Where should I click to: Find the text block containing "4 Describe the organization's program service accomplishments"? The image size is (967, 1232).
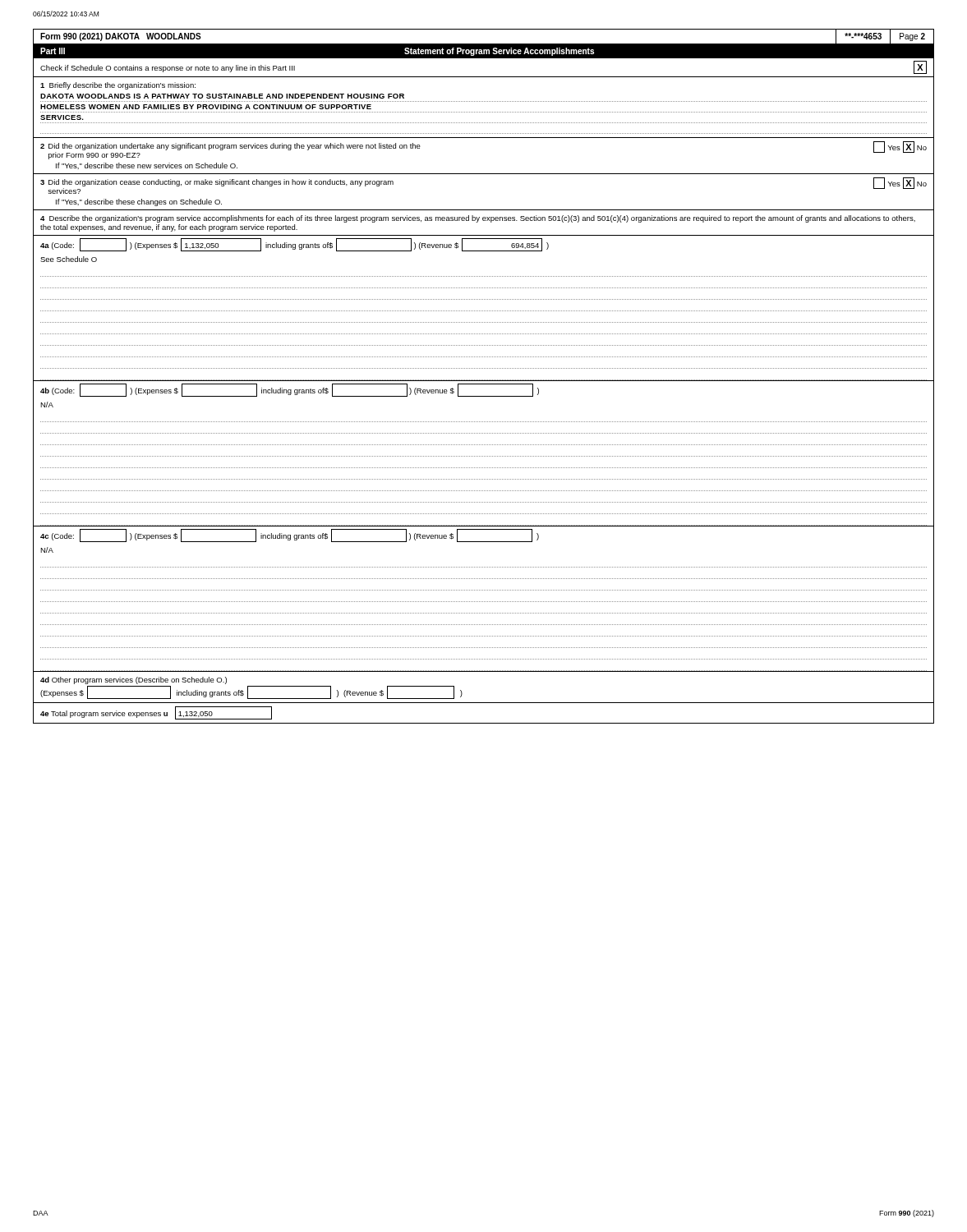pyautogui.click(x=478, y=223)
